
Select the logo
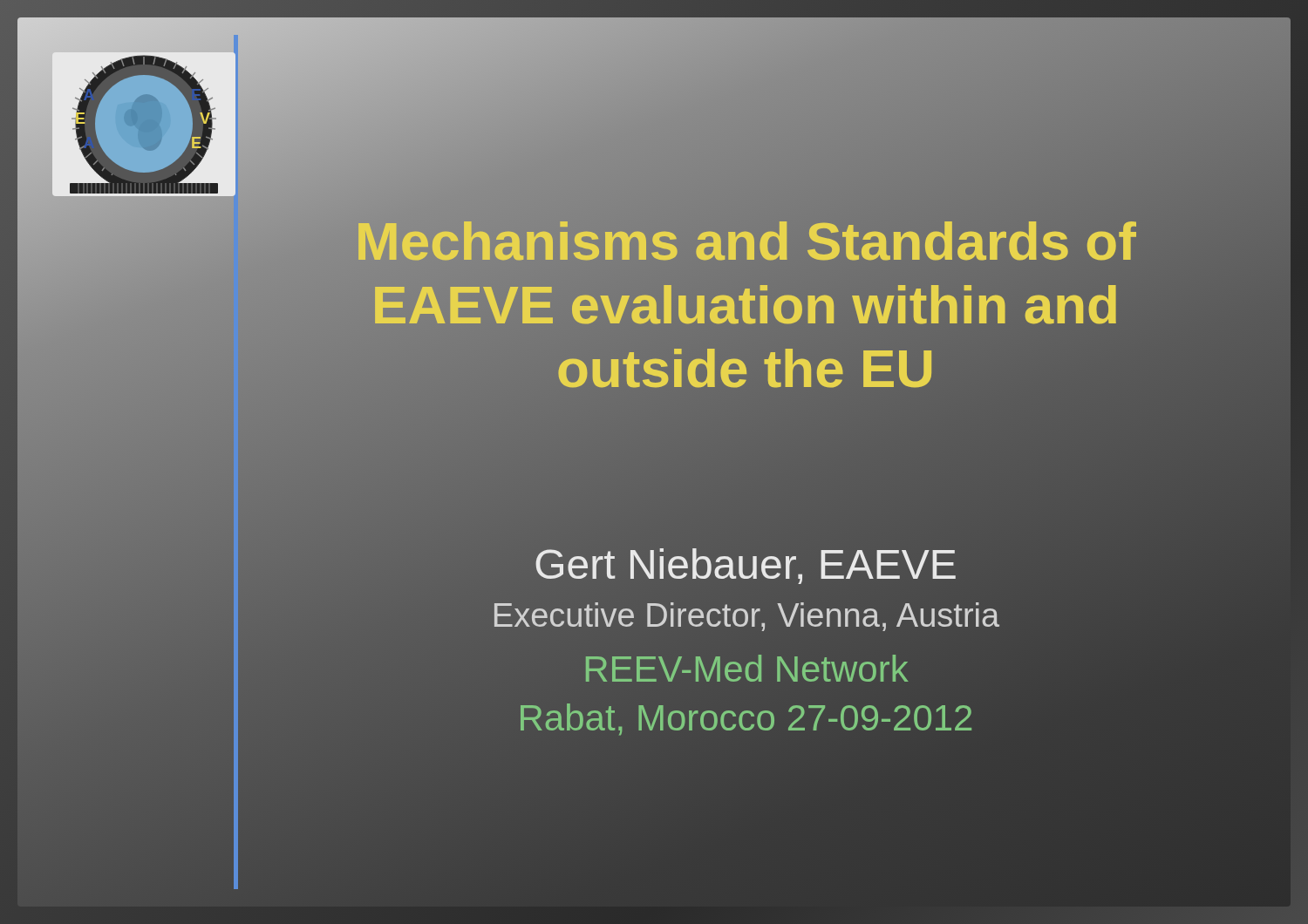tap(144, 124)
